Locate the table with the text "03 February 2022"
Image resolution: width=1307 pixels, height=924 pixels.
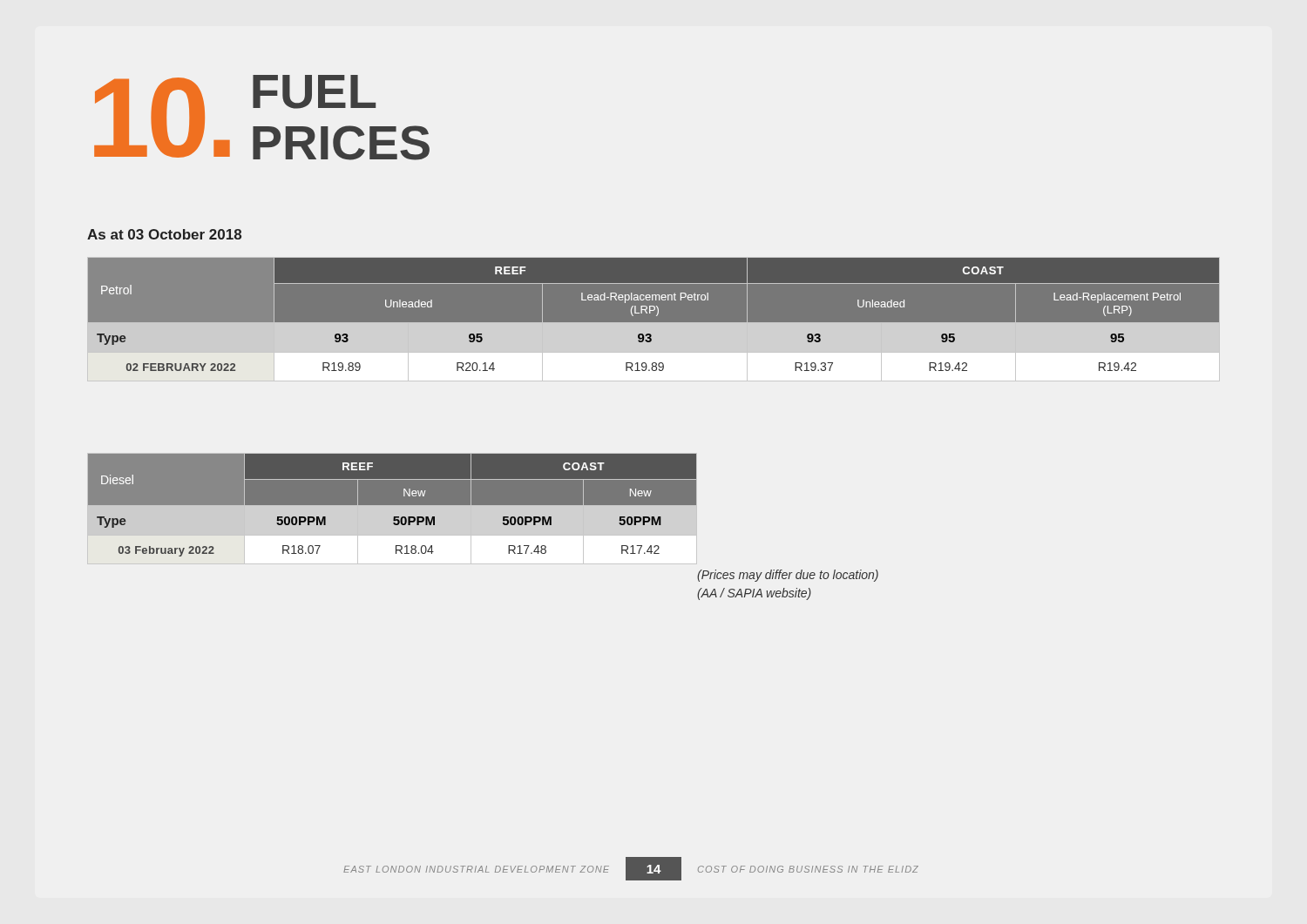pos(392,509)
